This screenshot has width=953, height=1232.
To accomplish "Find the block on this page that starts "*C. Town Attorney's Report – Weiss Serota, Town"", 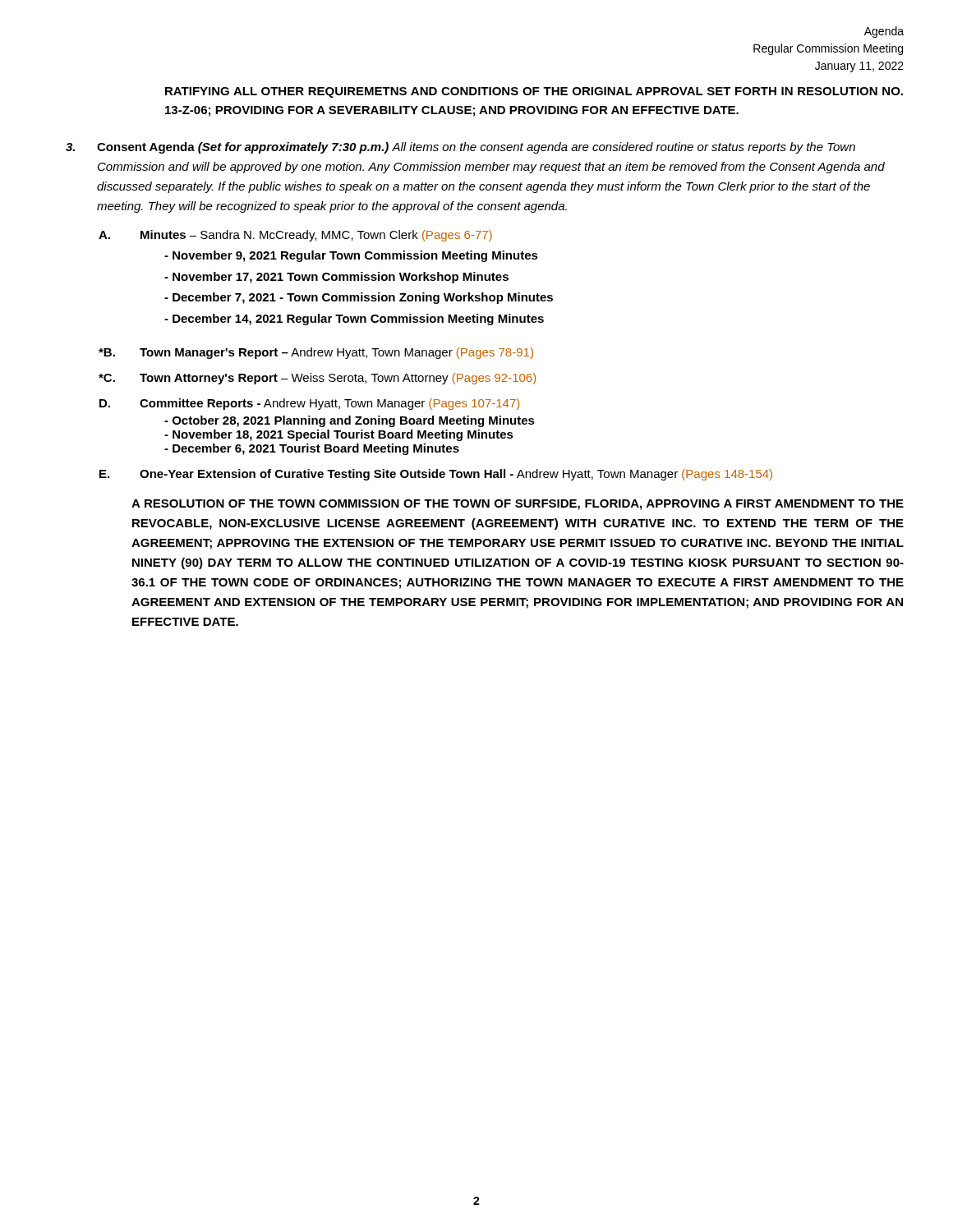I will [501, 377].
